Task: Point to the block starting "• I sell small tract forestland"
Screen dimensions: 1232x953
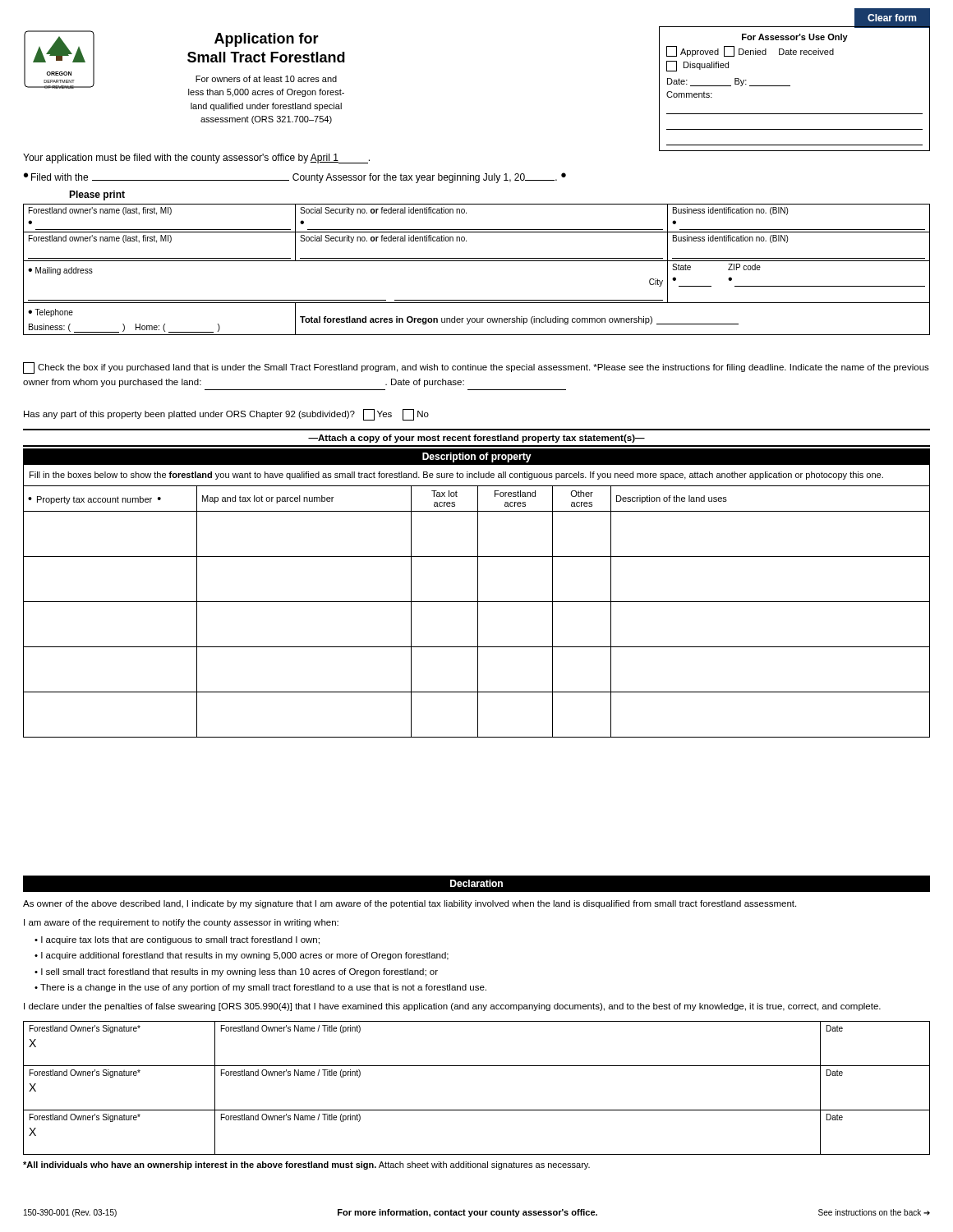Action: 236,971
